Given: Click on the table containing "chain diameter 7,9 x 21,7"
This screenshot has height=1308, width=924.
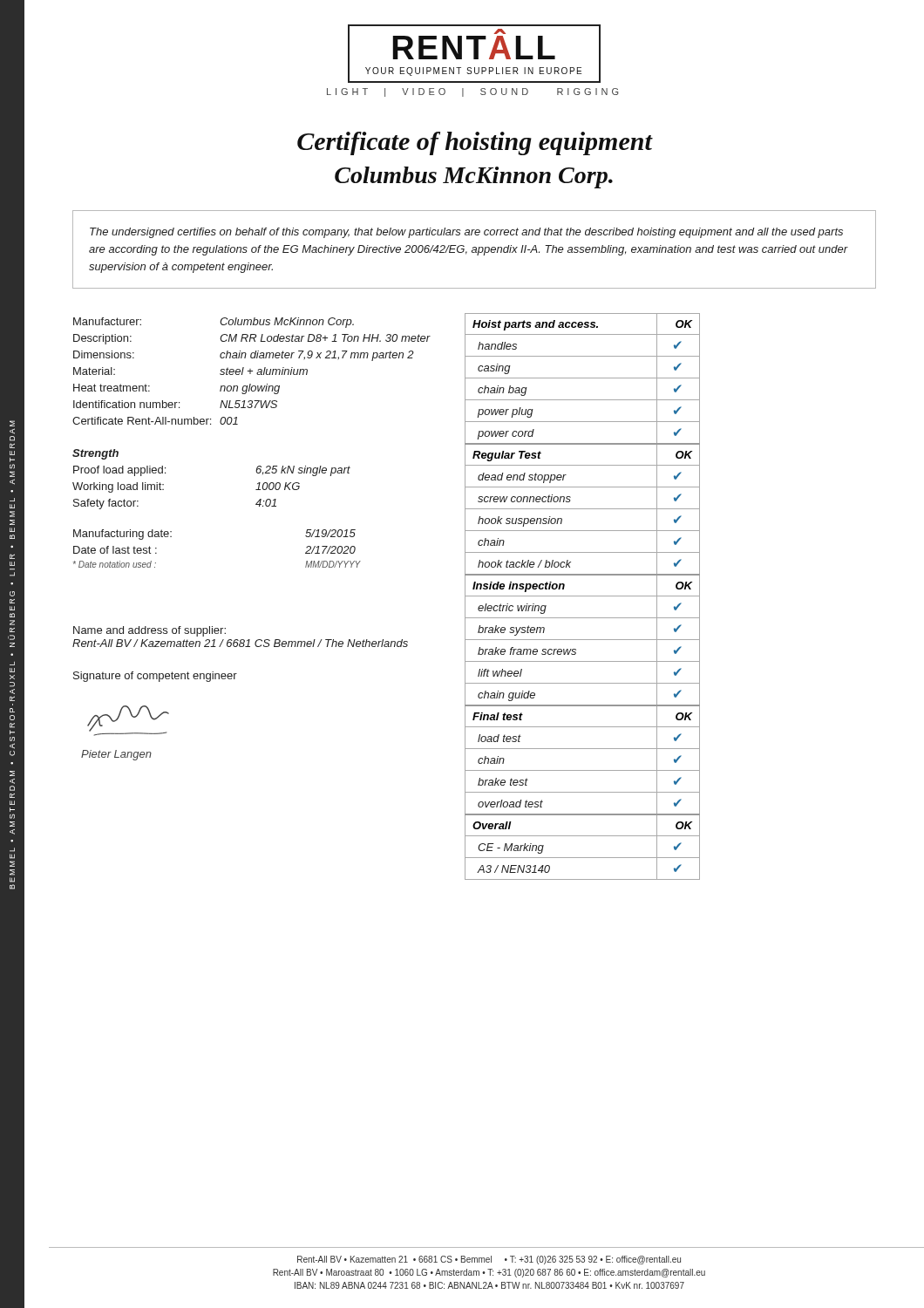Looking at the screenshot, I should (x=255, y=371).
